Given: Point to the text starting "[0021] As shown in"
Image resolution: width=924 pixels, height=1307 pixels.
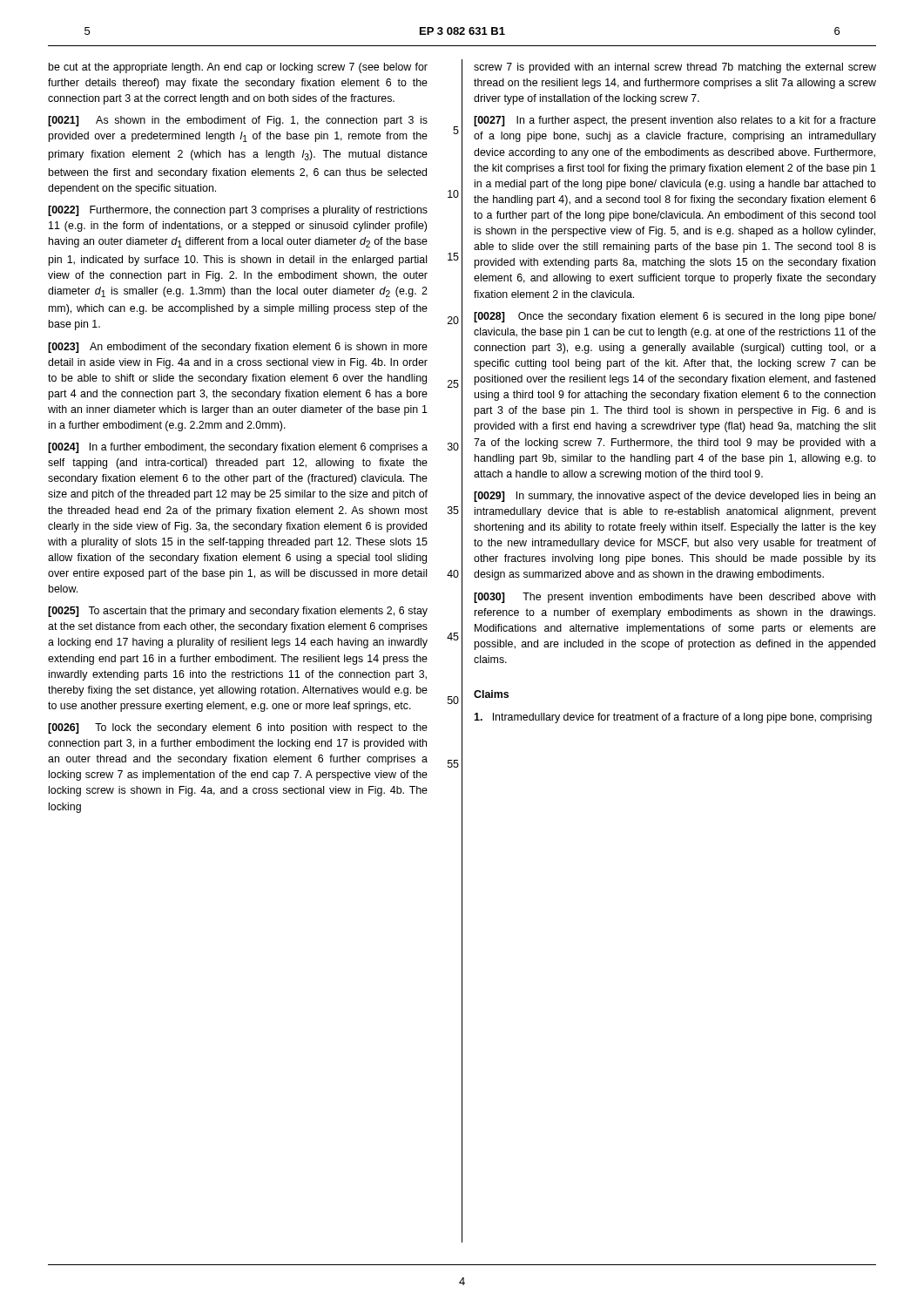Looking at the screenshot, I should click(x=238, y=154).
